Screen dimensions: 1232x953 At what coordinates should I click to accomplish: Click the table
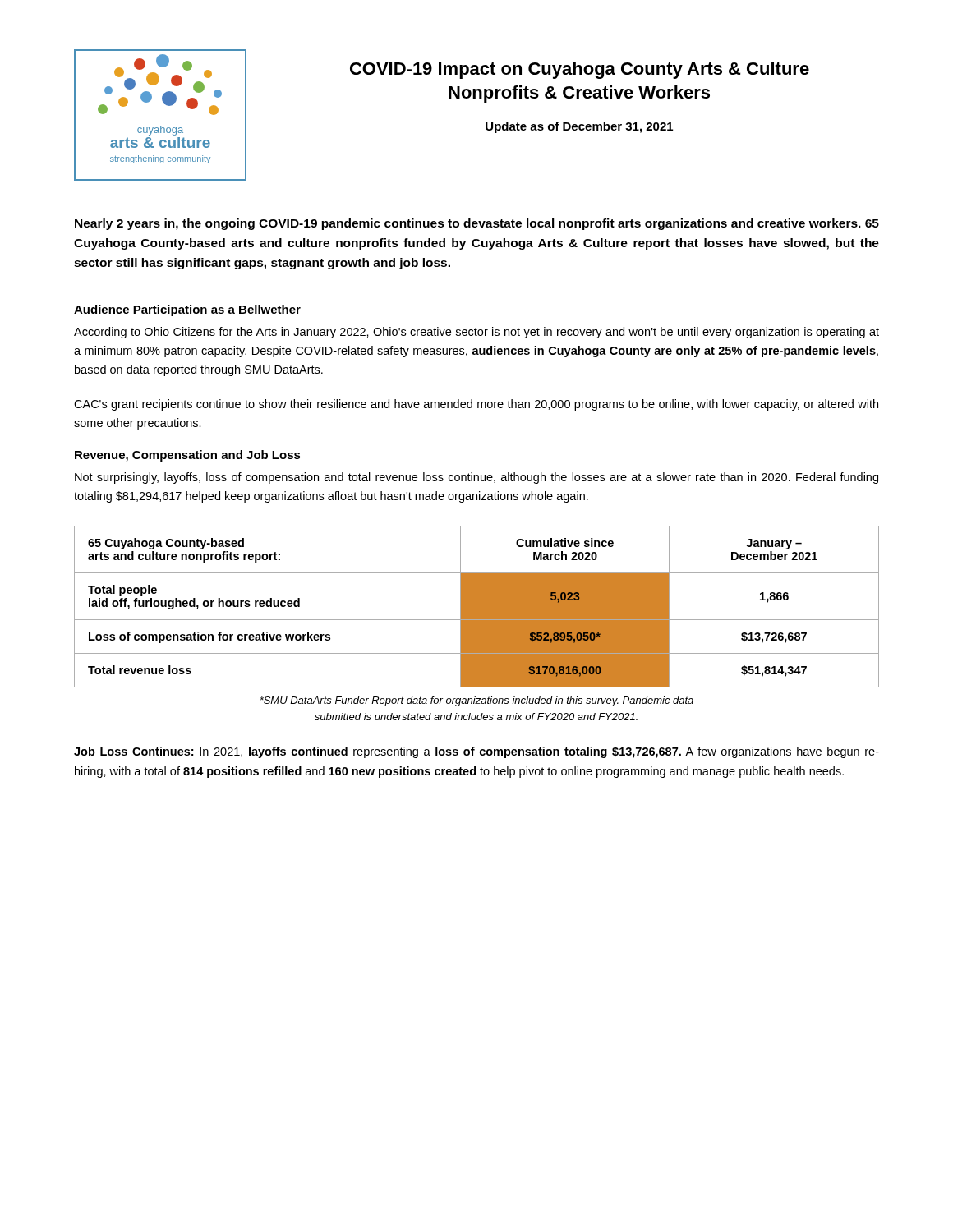coord(476,607)
